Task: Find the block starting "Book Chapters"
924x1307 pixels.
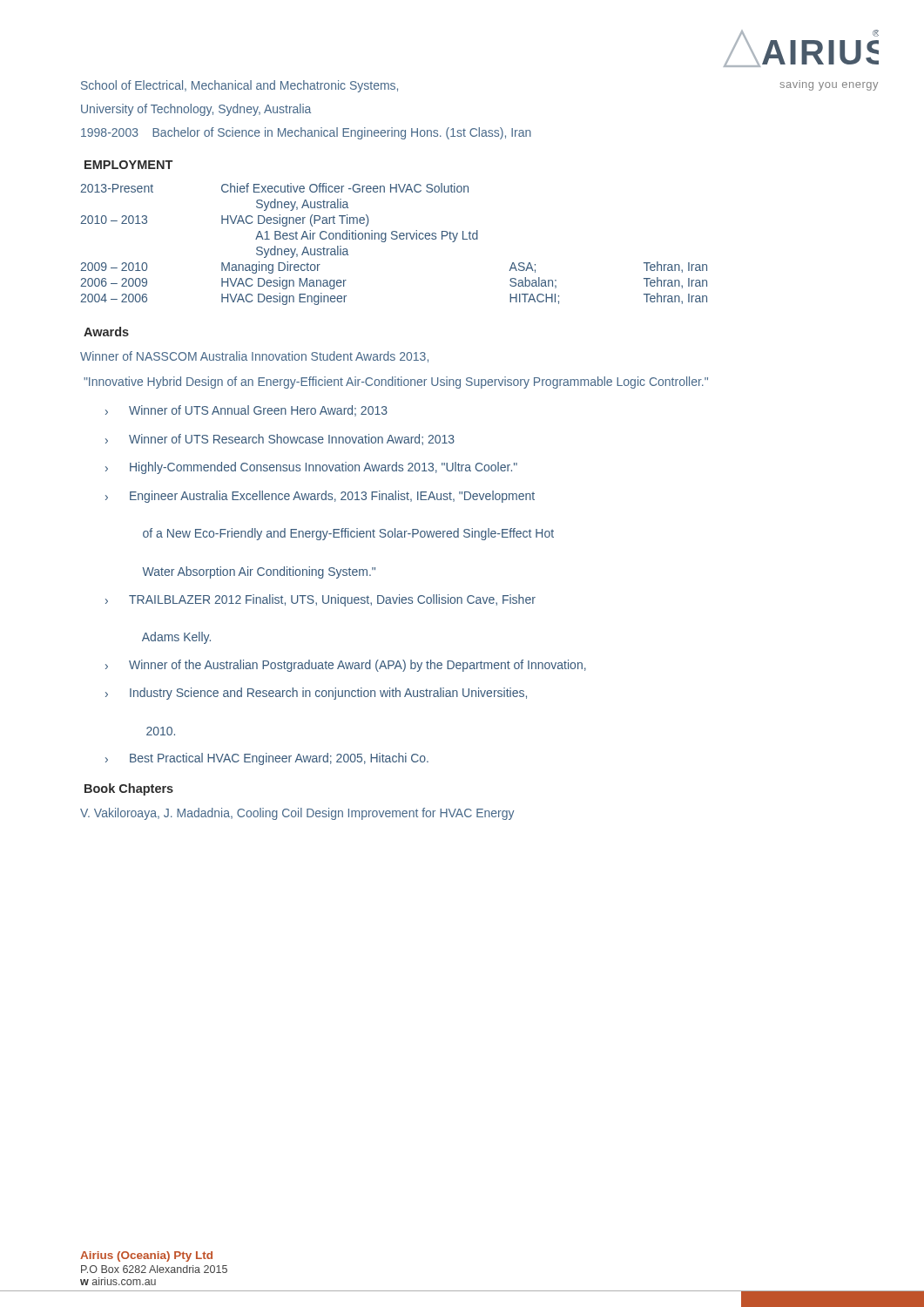Action: tap(127, 789)
